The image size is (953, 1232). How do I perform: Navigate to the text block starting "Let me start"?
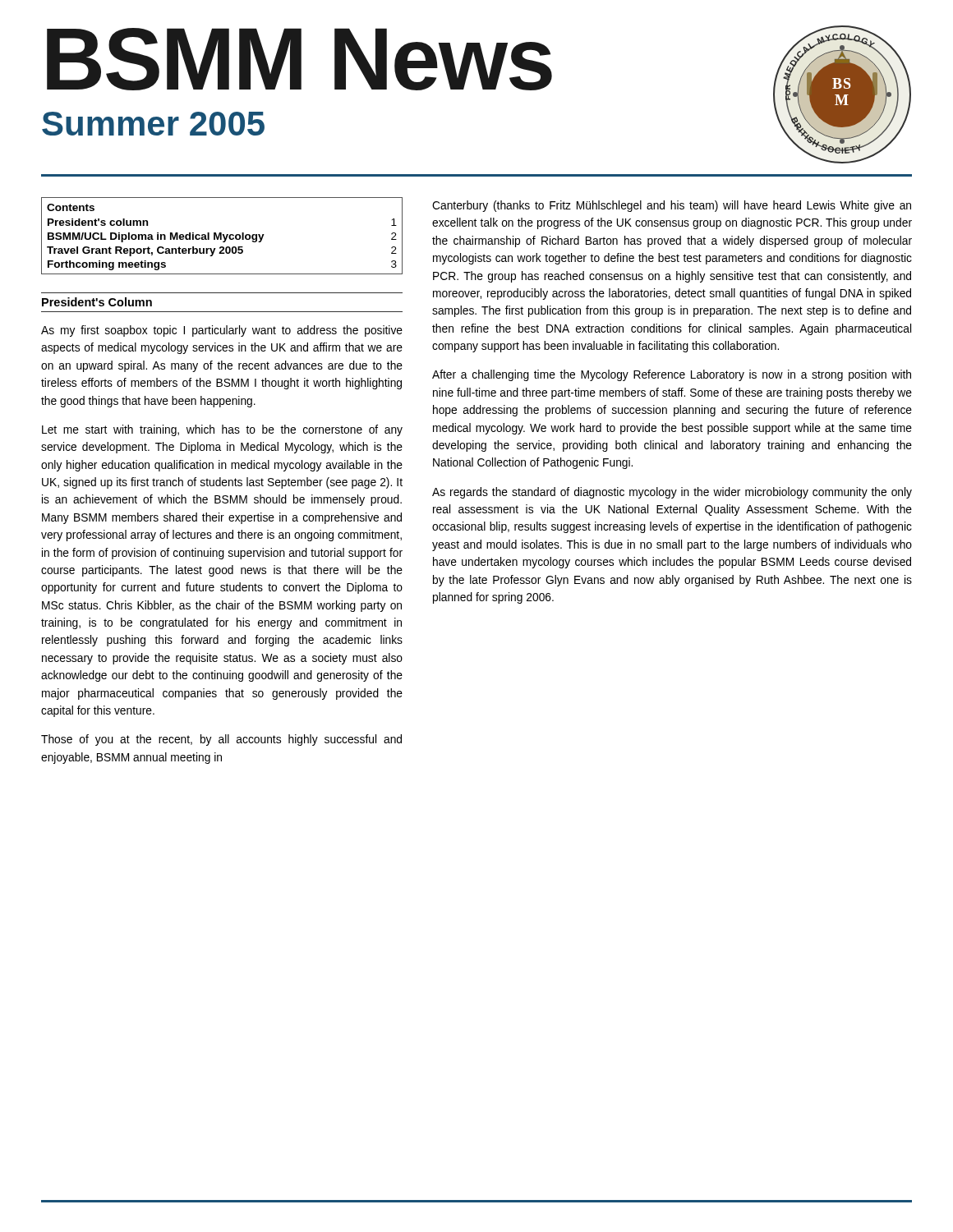pyautogui.click(x=222, y=570)
